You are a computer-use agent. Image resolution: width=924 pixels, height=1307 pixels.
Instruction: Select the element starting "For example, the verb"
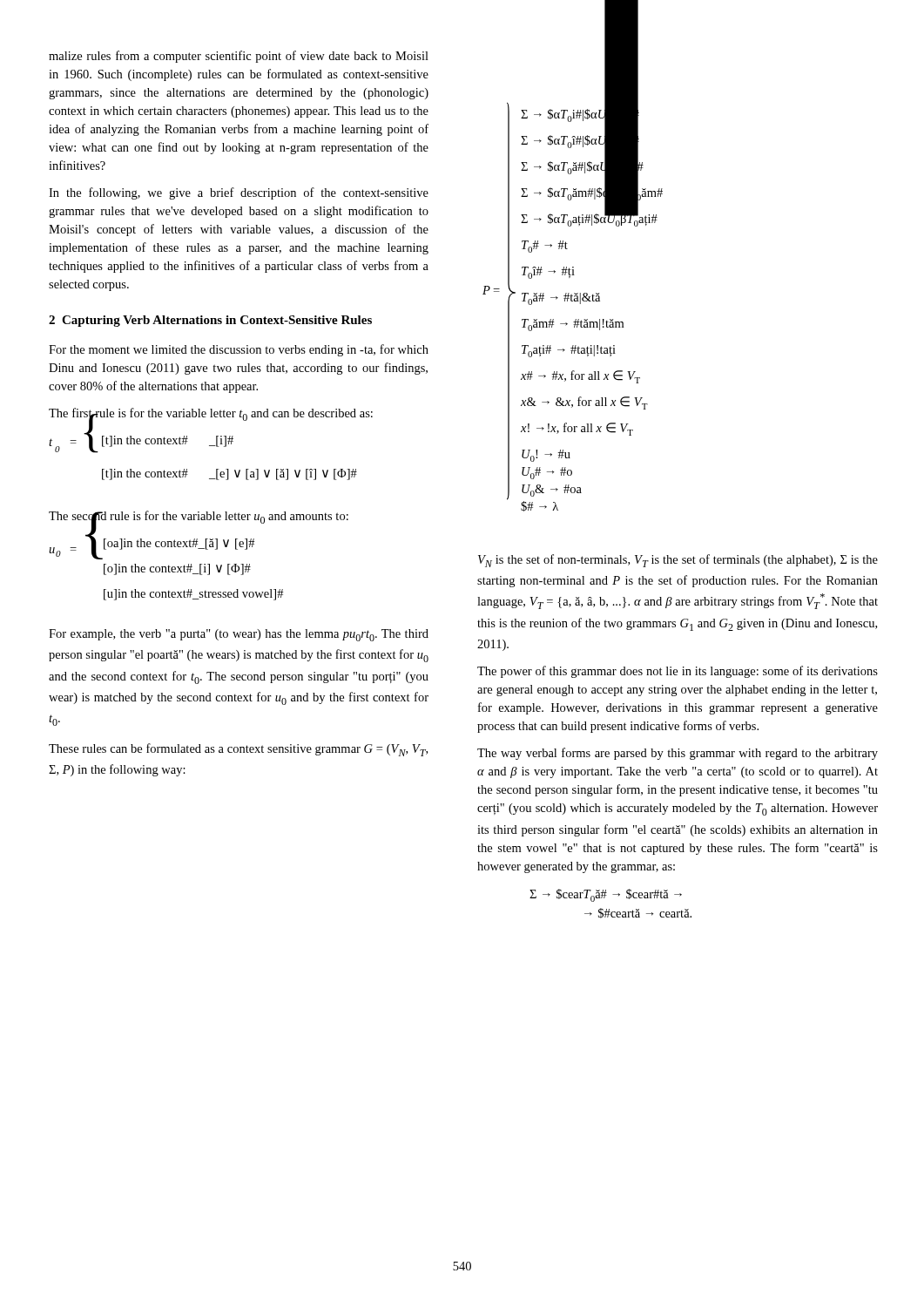click(x=239, y=678)
